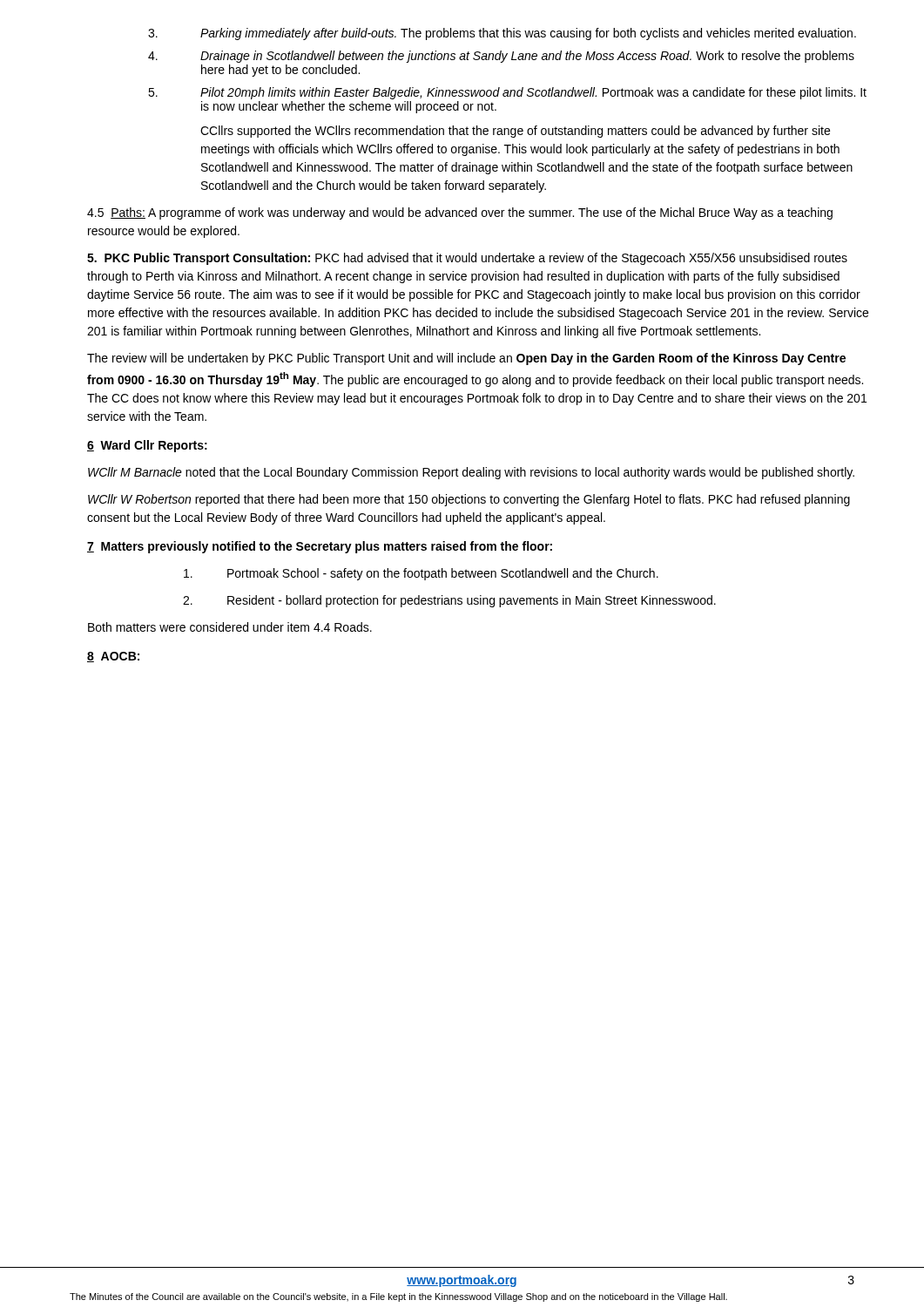Click on the text starting "5. Pilot 20mph limits within Easter Balgedie, Kinnesswood"

[471, 99]
